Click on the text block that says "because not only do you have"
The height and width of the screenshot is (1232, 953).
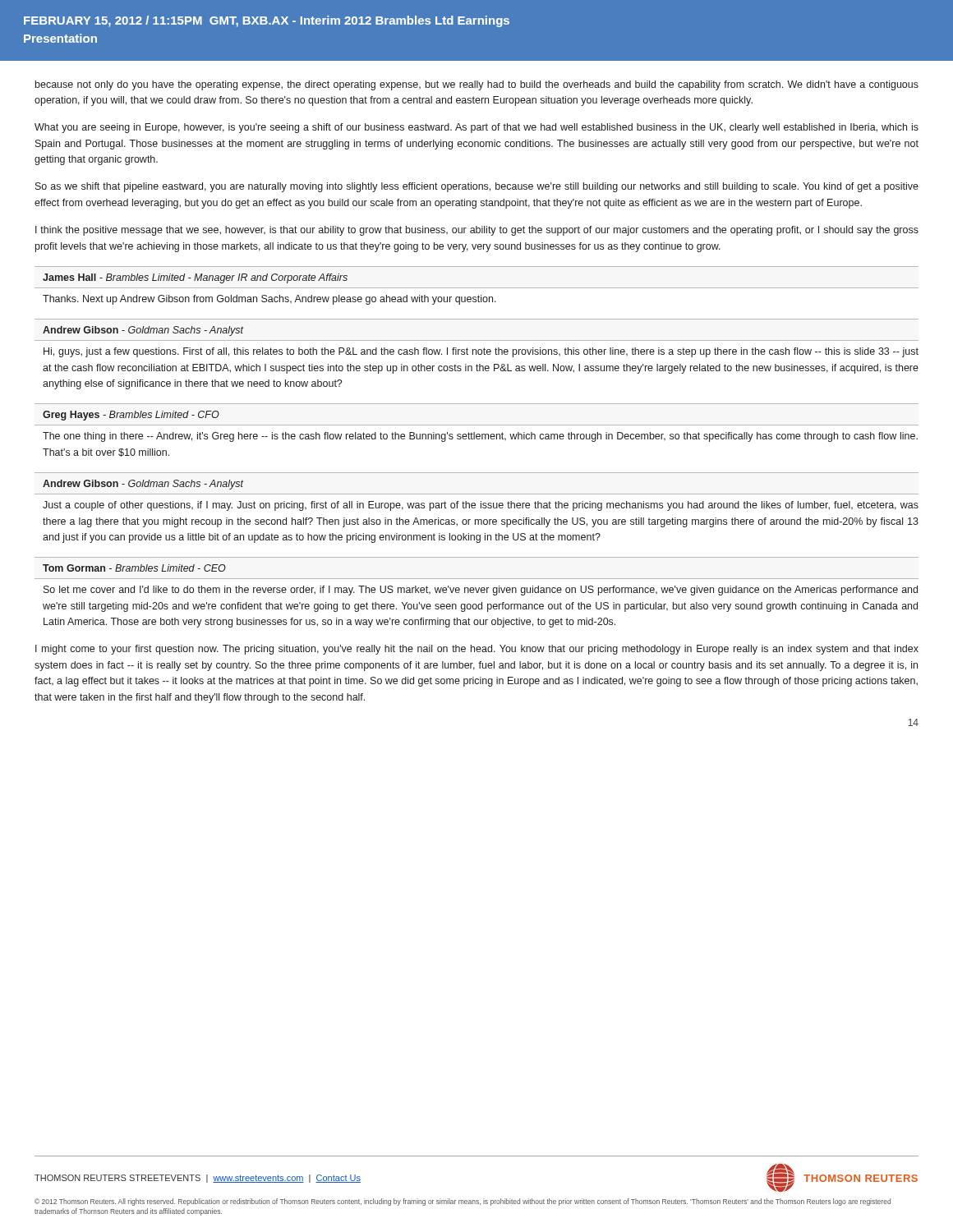point(476,92)
